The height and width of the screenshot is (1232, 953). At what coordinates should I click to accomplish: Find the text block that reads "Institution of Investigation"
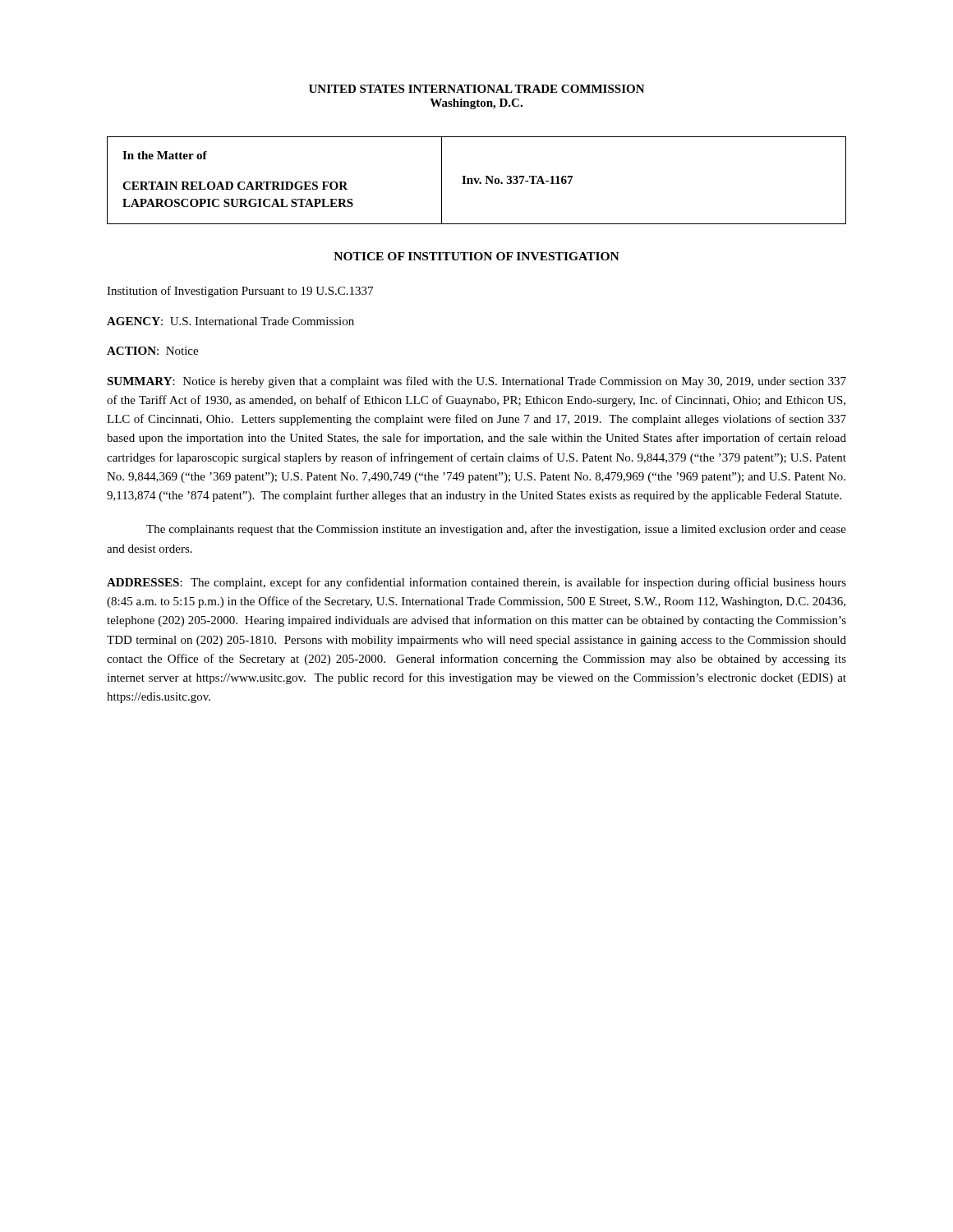240,291
